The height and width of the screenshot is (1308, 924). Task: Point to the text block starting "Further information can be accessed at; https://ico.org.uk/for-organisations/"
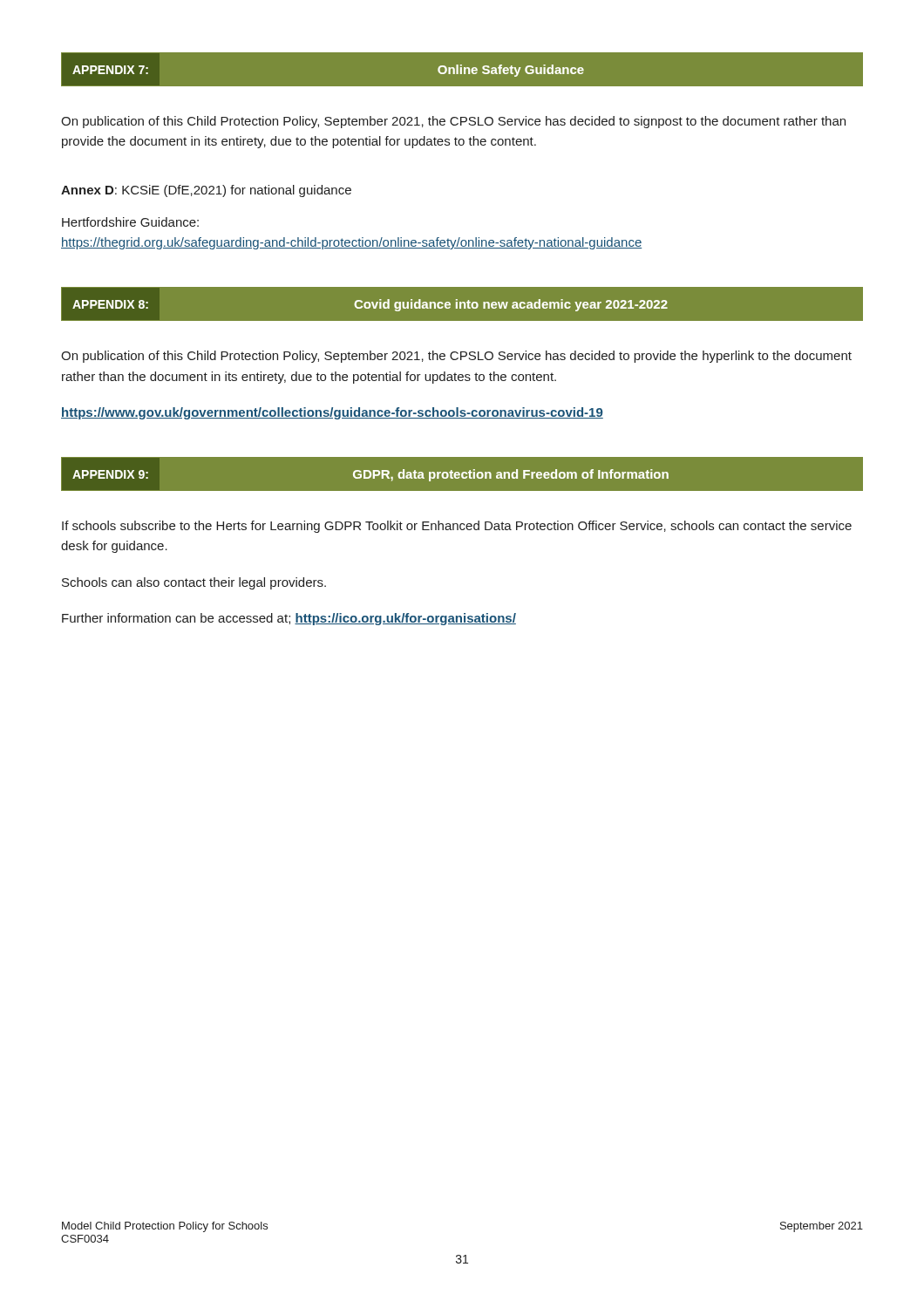tap(288, 618)
